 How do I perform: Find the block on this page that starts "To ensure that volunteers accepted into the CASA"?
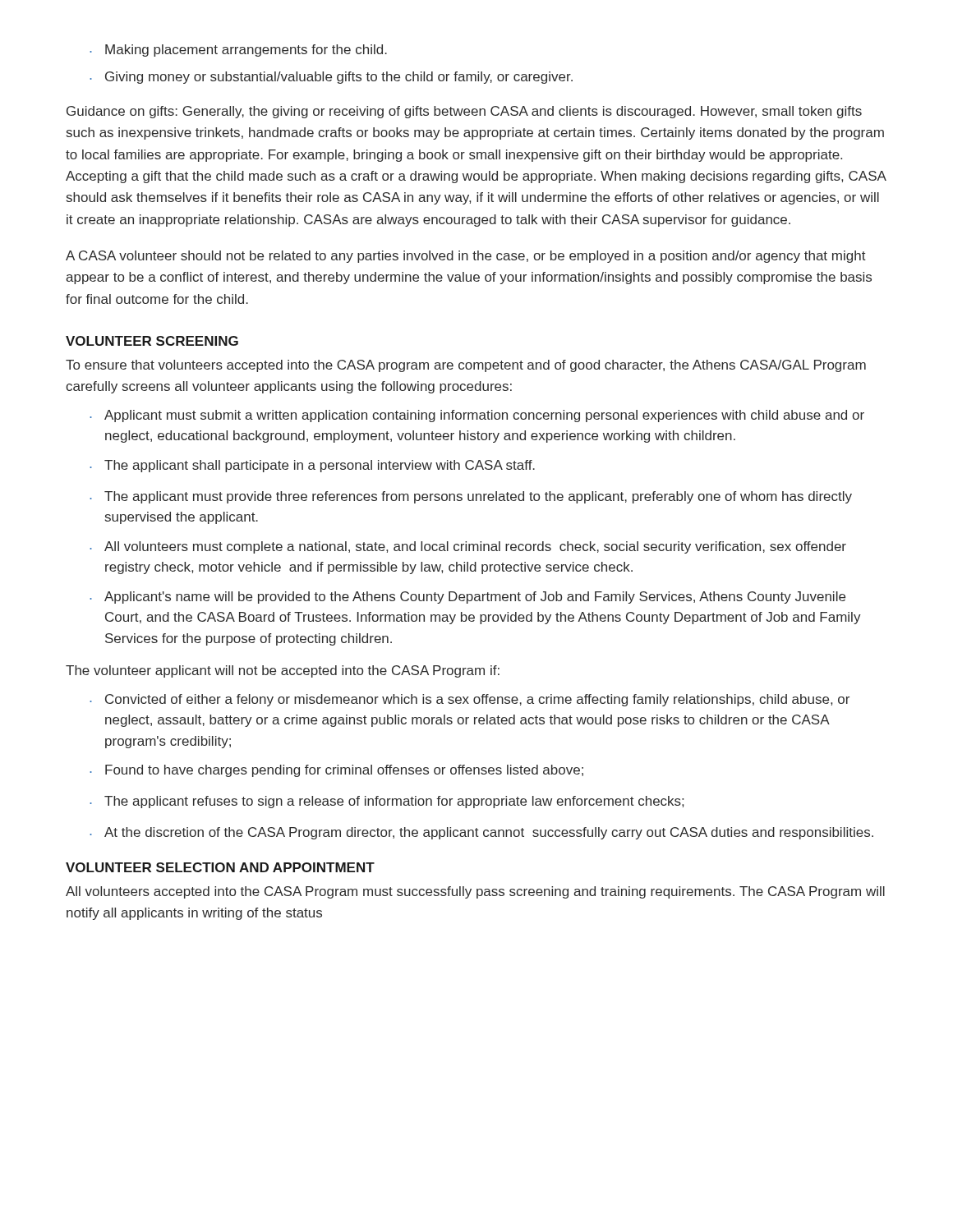[x=466, y=376]
